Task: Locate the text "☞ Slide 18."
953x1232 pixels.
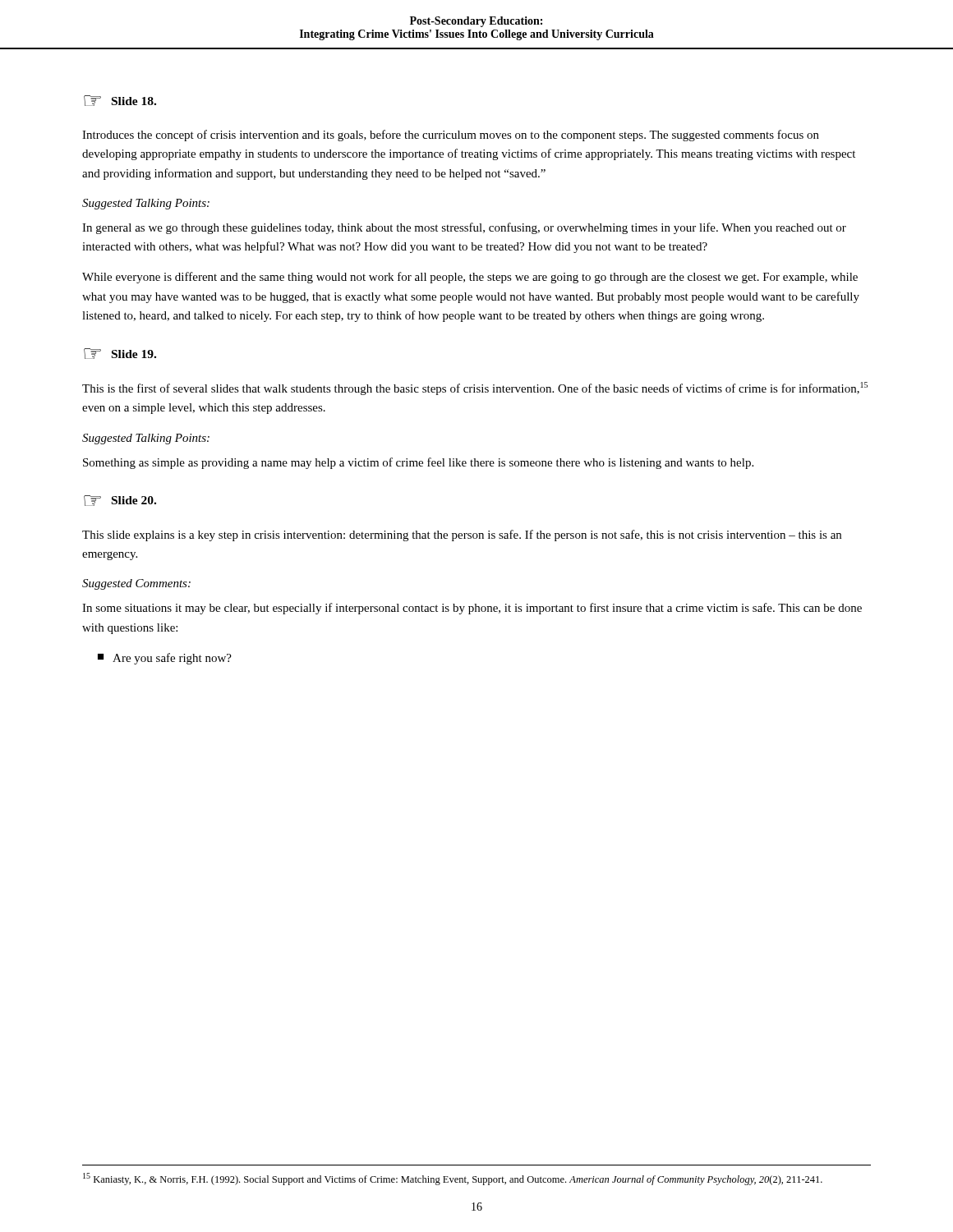Action: [120, 101]
